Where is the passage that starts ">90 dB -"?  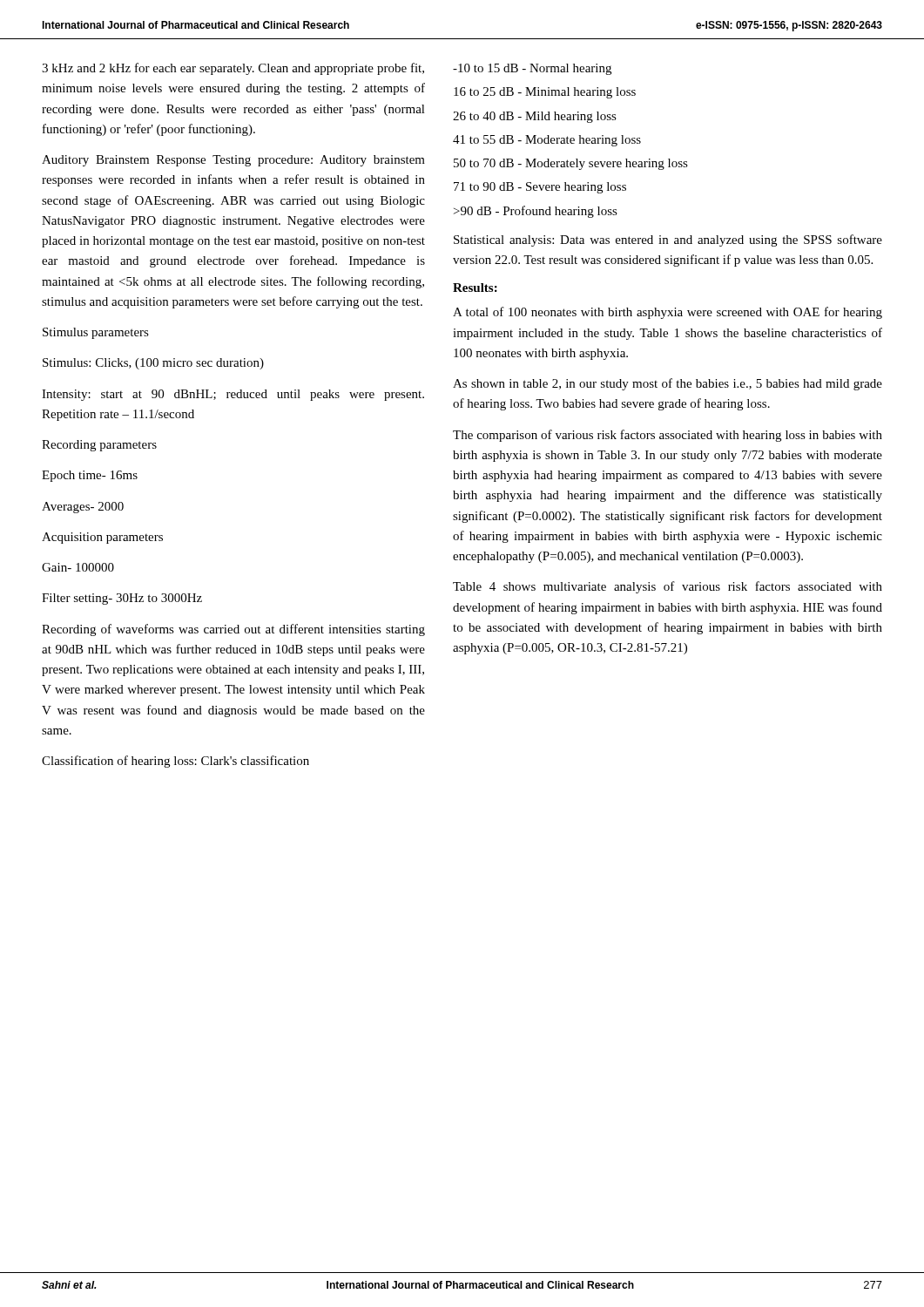tap(535, 210)
